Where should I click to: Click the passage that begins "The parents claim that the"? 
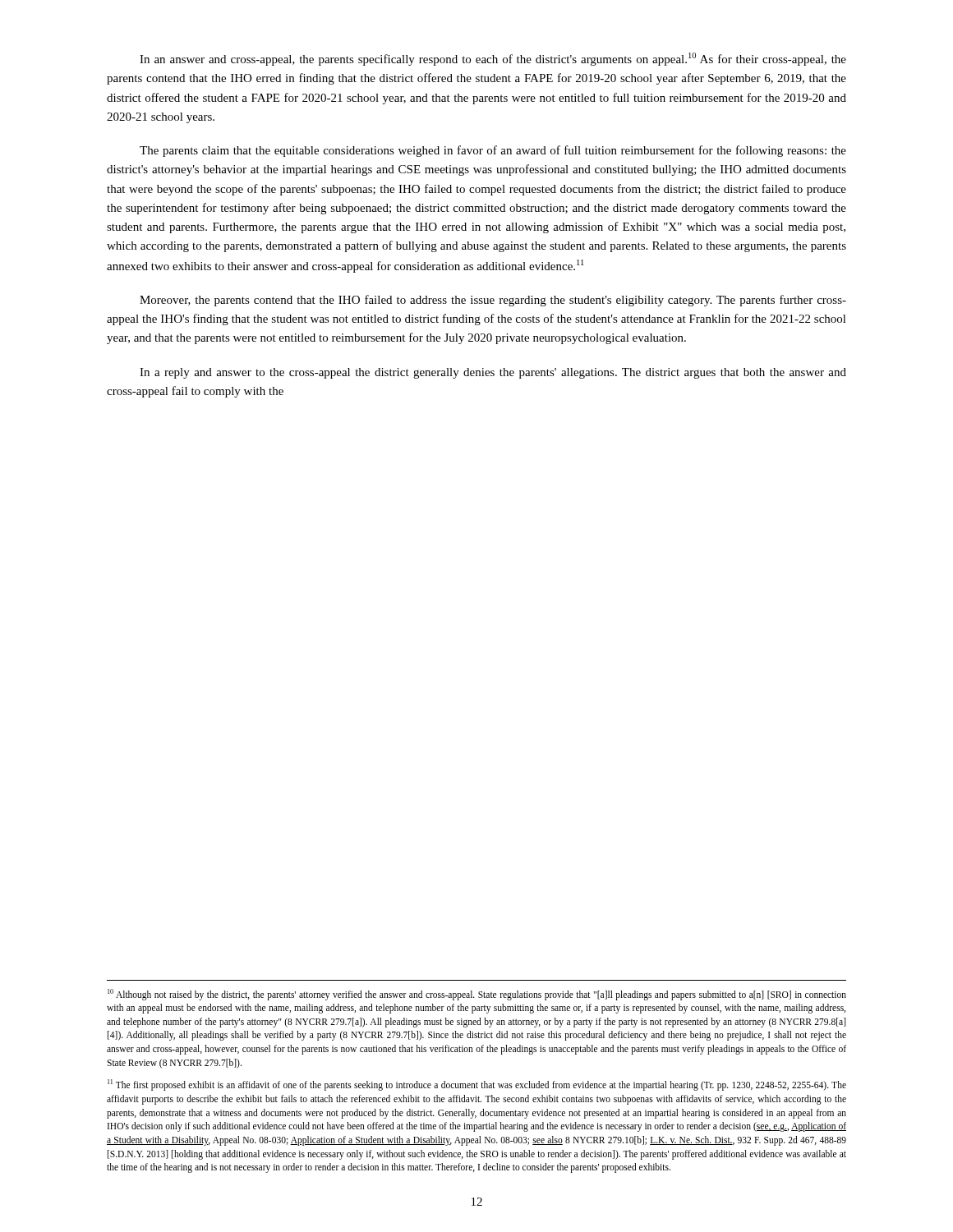tap(476, 209)
